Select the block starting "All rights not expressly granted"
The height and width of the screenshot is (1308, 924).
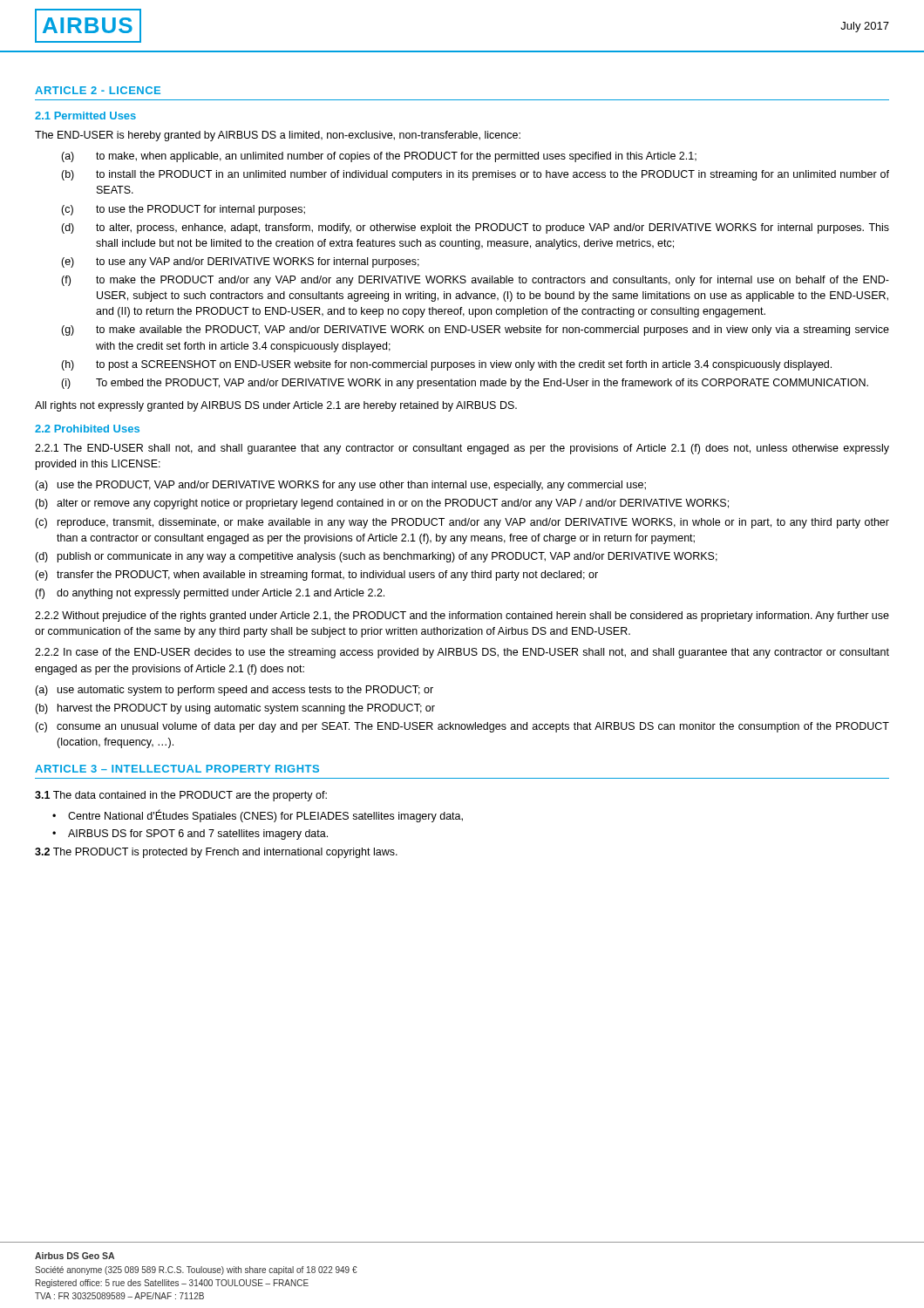pyautogui.click(x=276, y=405)
